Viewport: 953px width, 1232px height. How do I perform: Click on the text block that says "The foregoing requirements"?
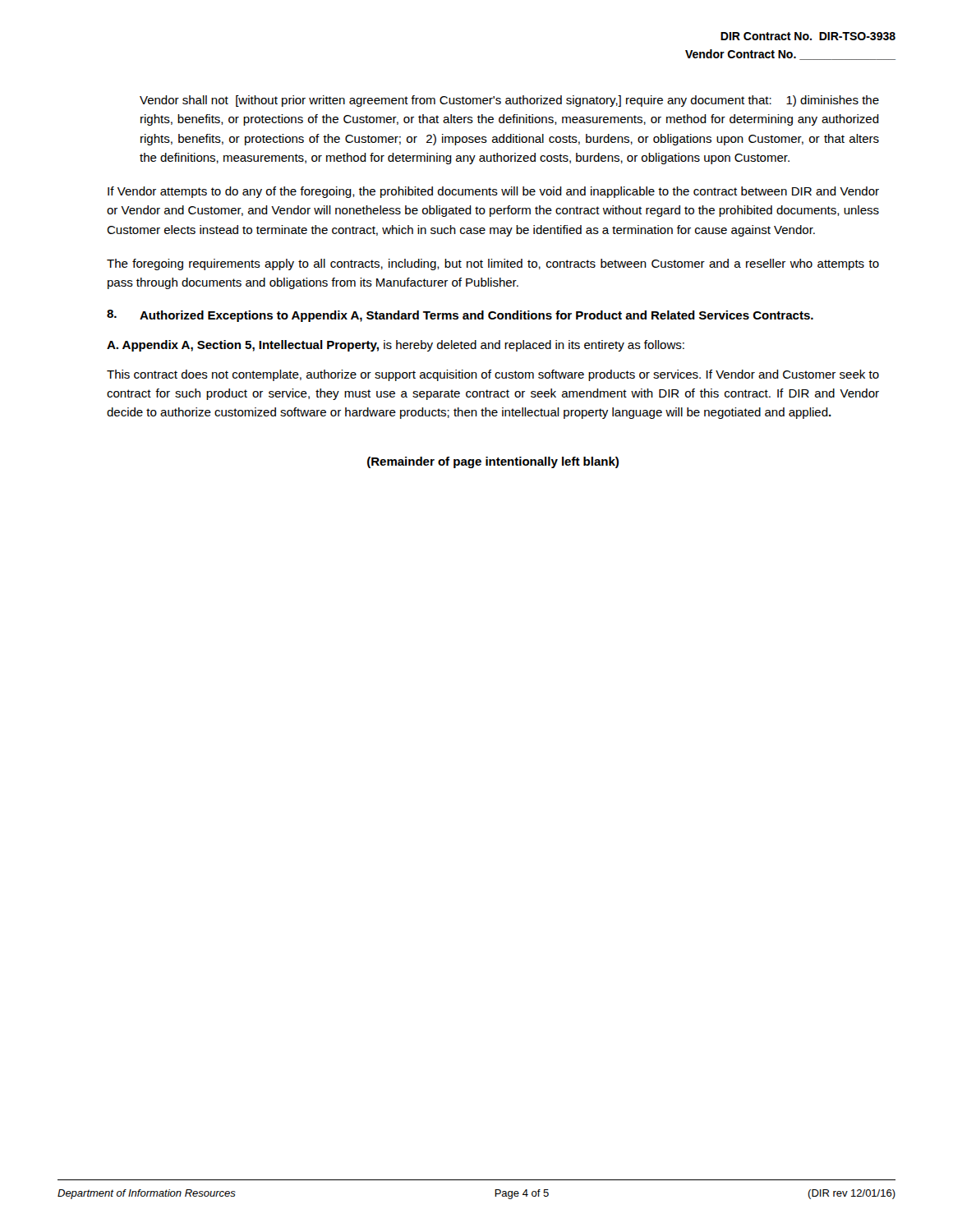(493, 273)
